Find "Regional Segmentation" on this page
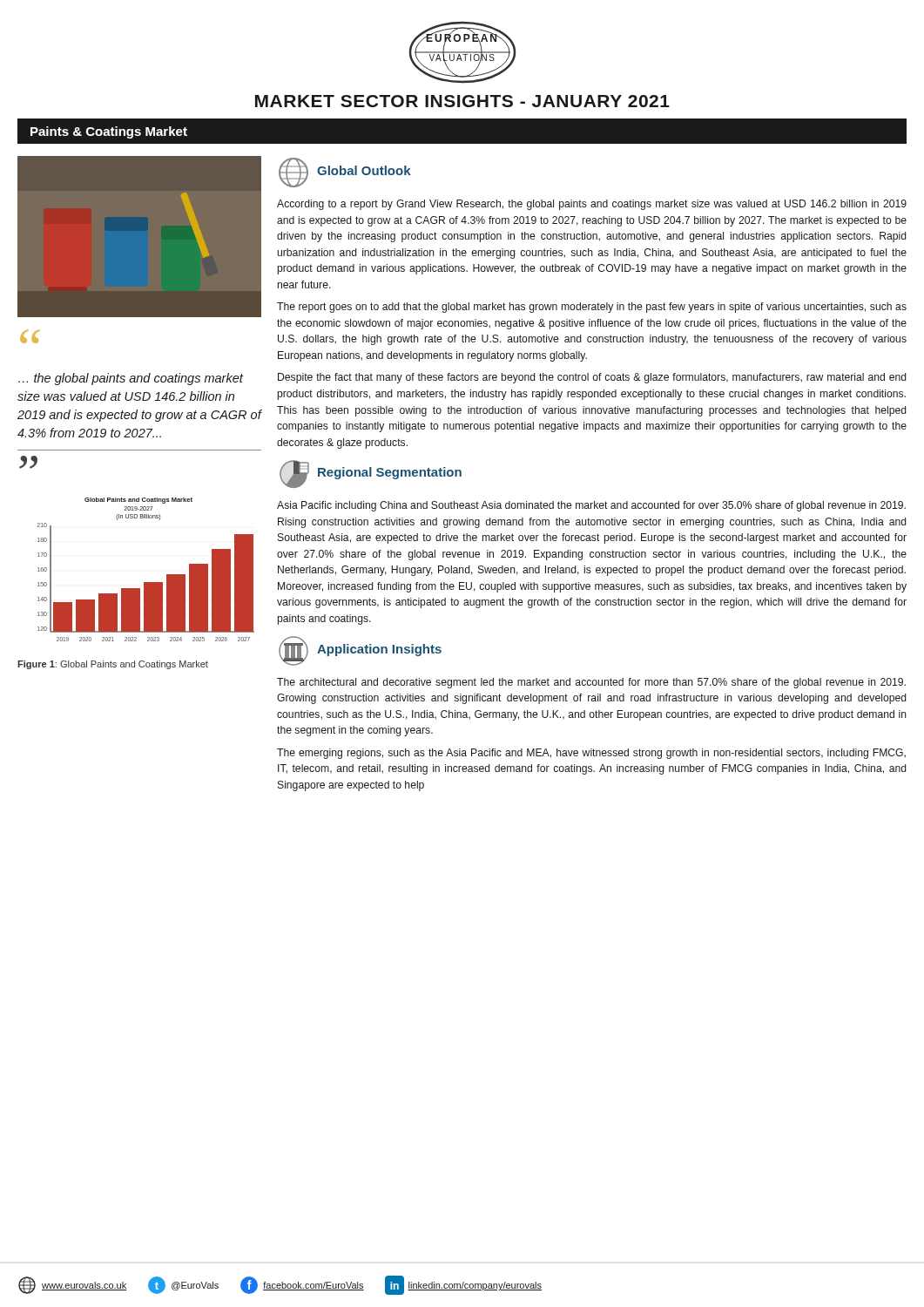The image size is (924, 1307). tap(390, 472)
